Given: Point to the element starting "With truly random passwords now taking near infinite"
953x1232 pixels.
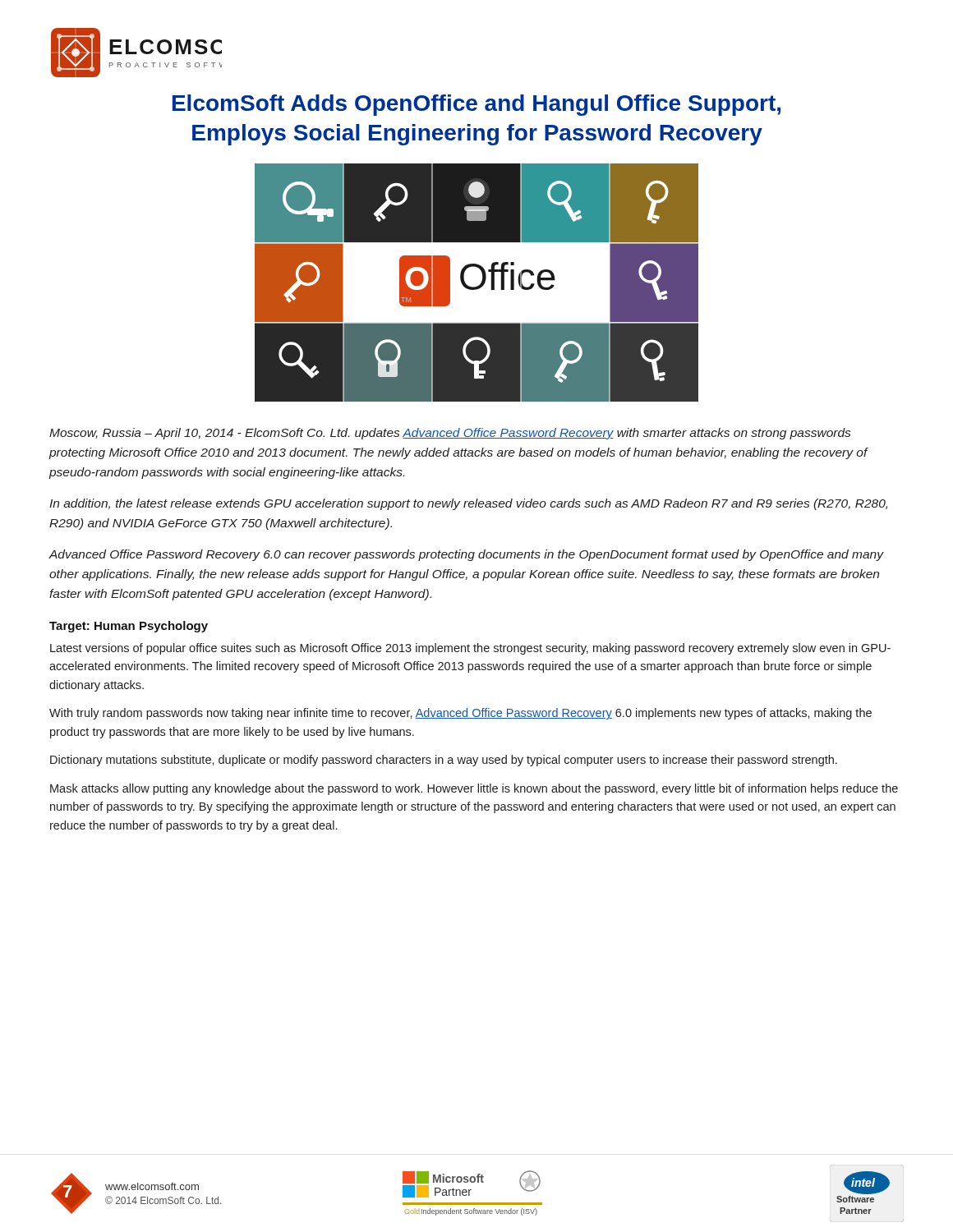Looking at the screenshot, I should tap(461, 722).
